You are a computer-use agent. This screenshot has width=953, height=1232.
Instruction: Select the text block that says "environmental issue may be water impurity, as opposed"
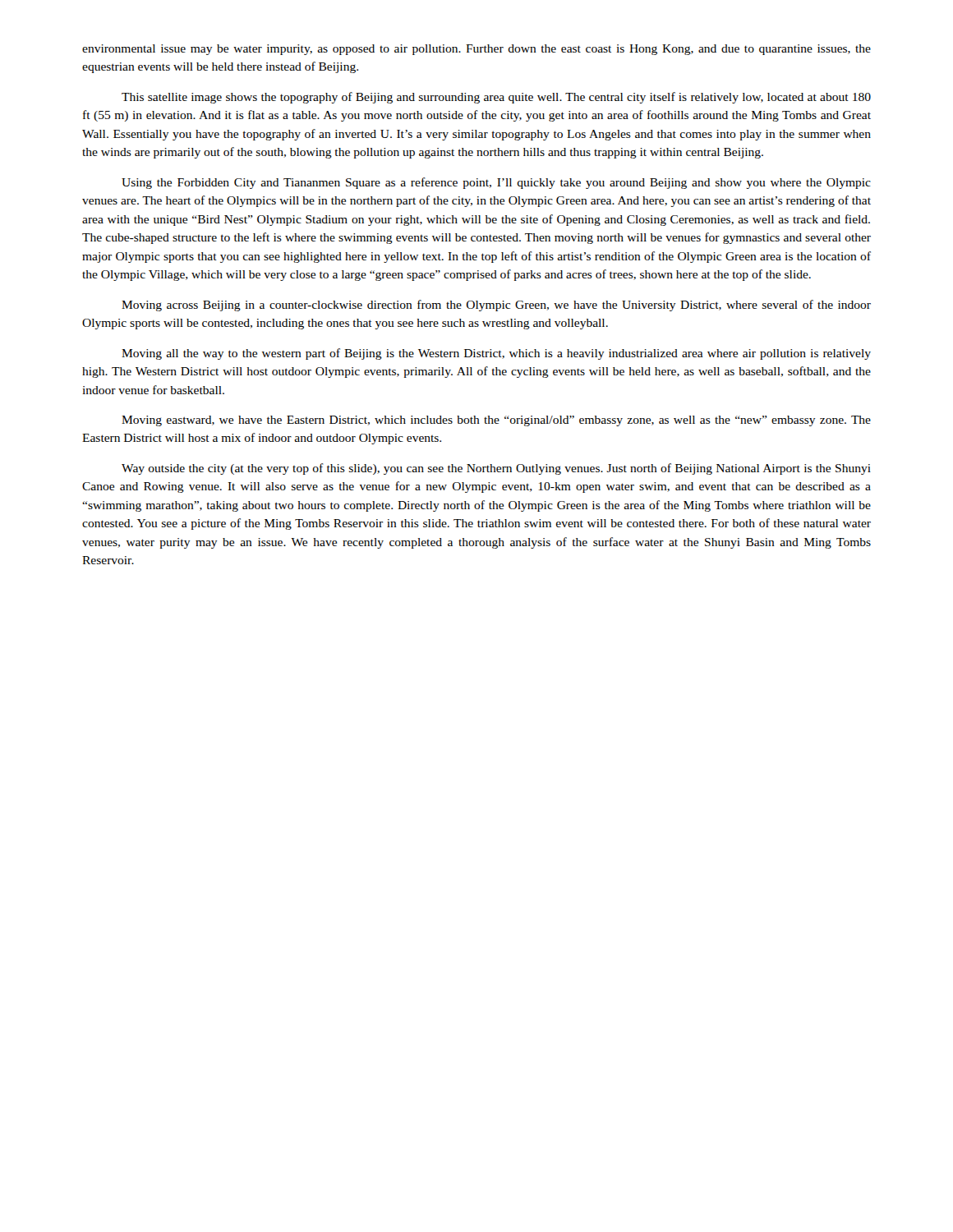pos(476,305)
